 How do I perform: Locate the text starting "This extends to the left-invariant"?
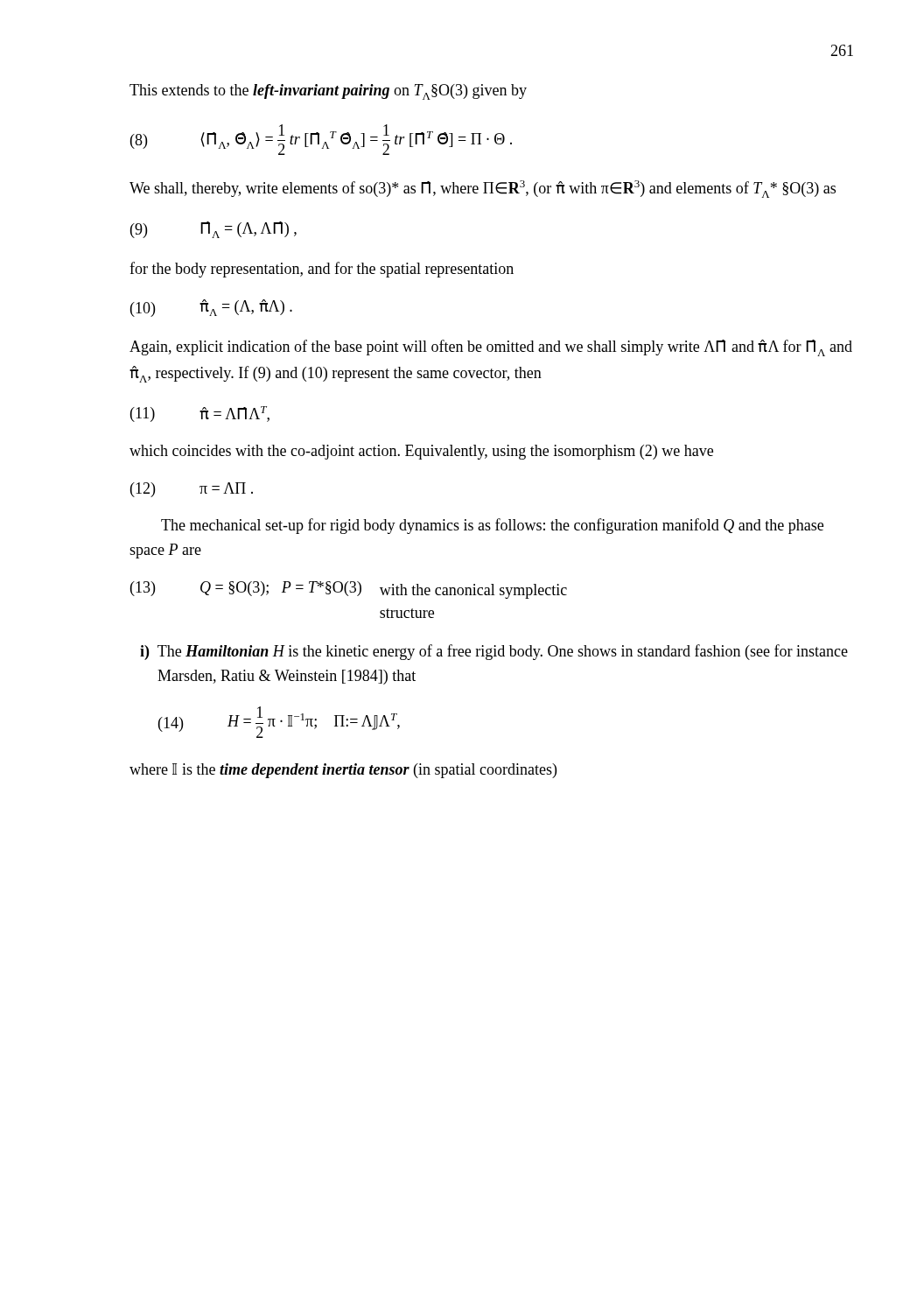[328, 92]
